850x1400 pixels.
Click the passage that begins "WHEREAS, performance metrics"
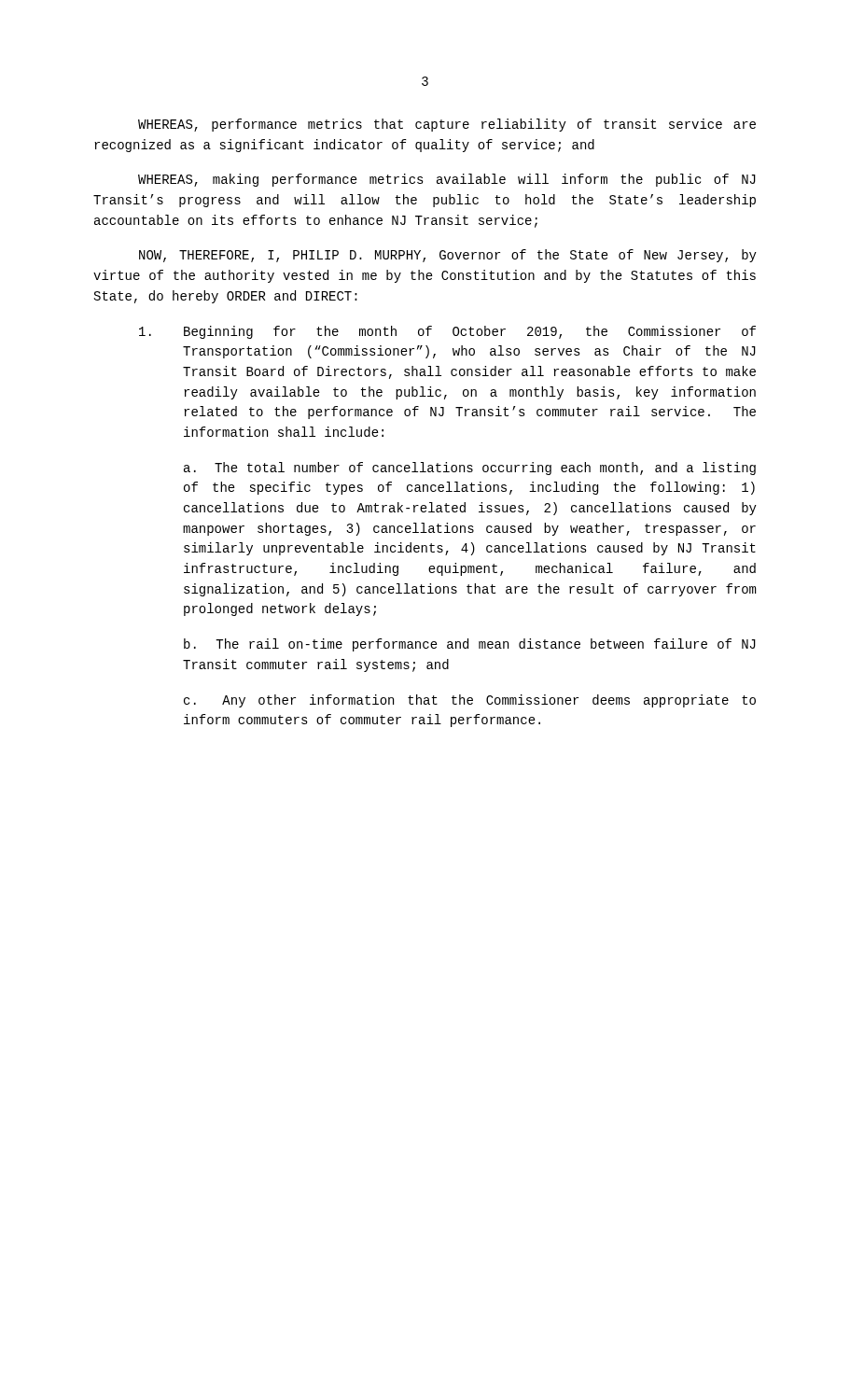[x=425, y=135]
